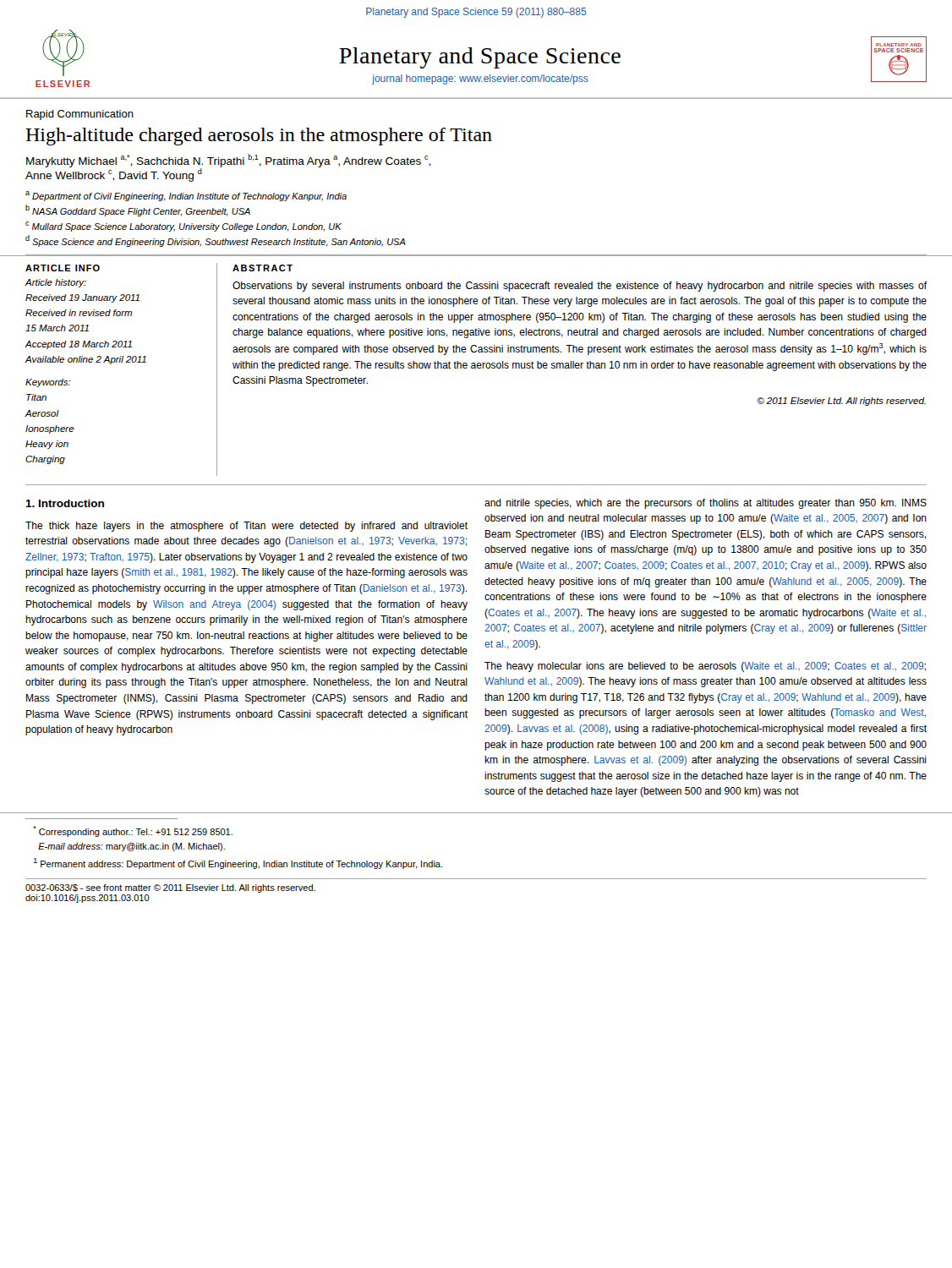Click on the title containing "High-altitude charged aerosols in the atmosphere"

click(259, 134)
